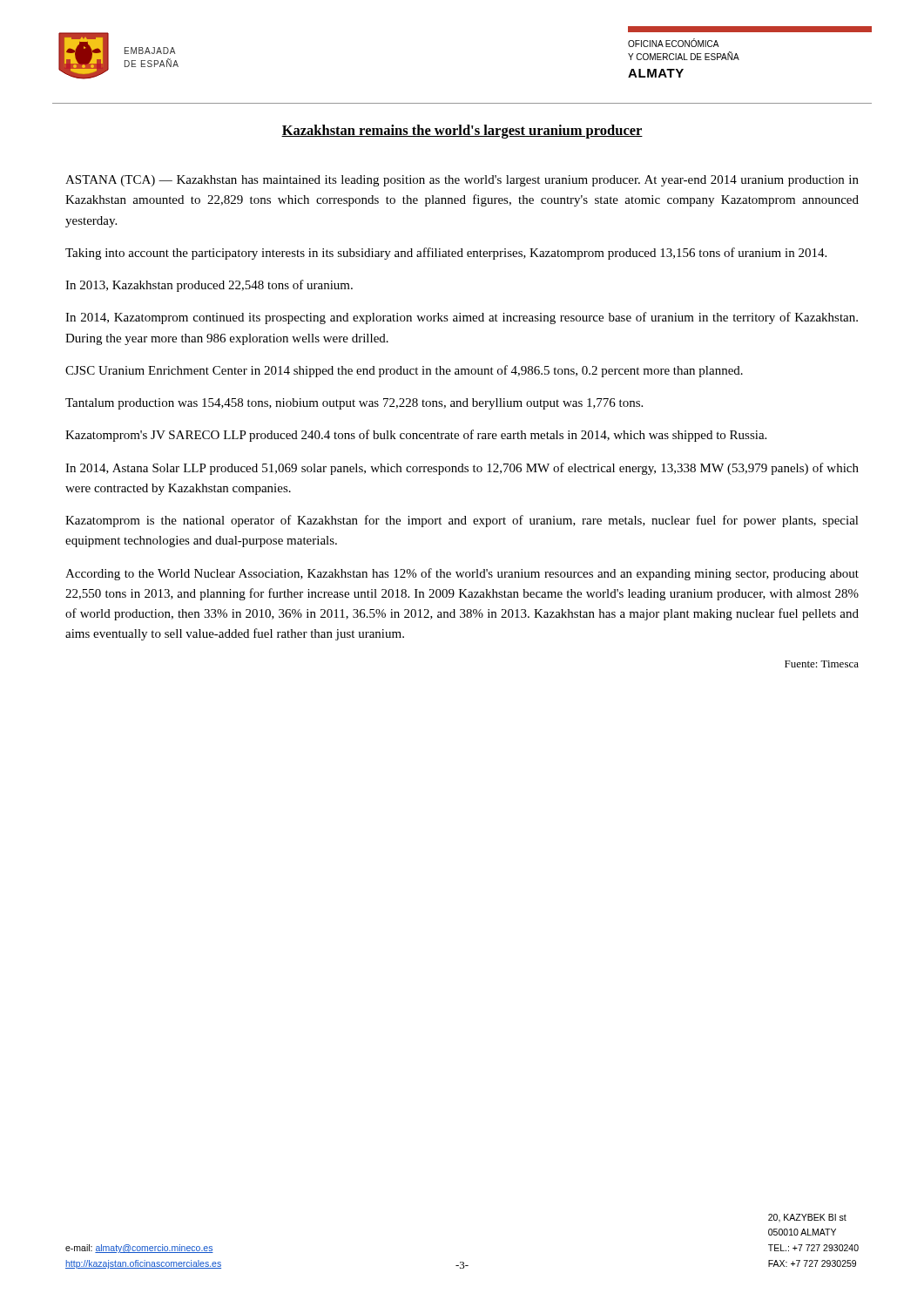The height and width of the screenshot is (1307, 924).
Task: Find the region starting "Tantalum production was 154,458 tons,"
Action: [355, 403]
